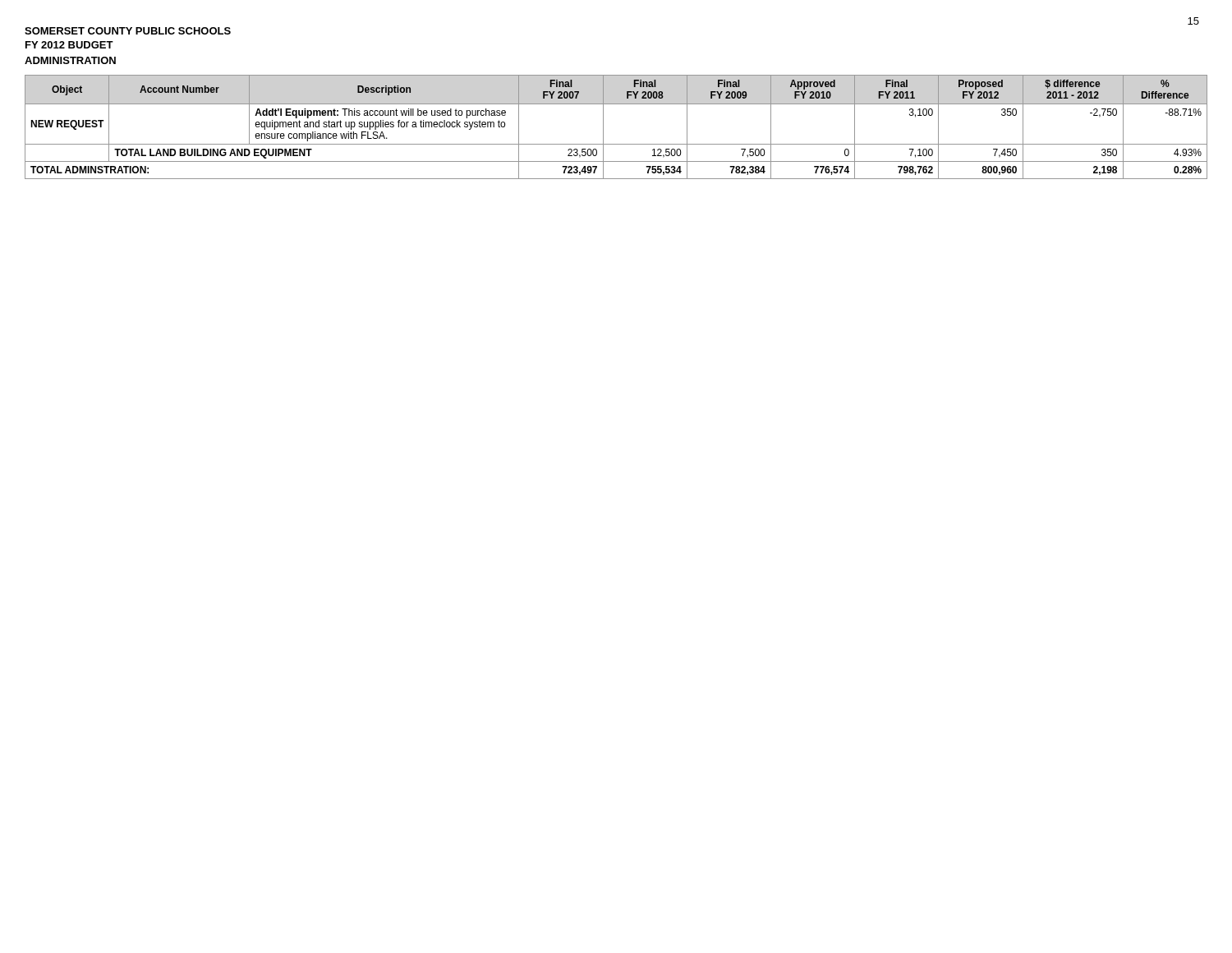Image resolution: width=1232 pixels, height=953 pixels.
Task: Locate the title with the text "SOMERSET COUNTY PUBLIC SCHOOLS"
Action: (128, 31)
